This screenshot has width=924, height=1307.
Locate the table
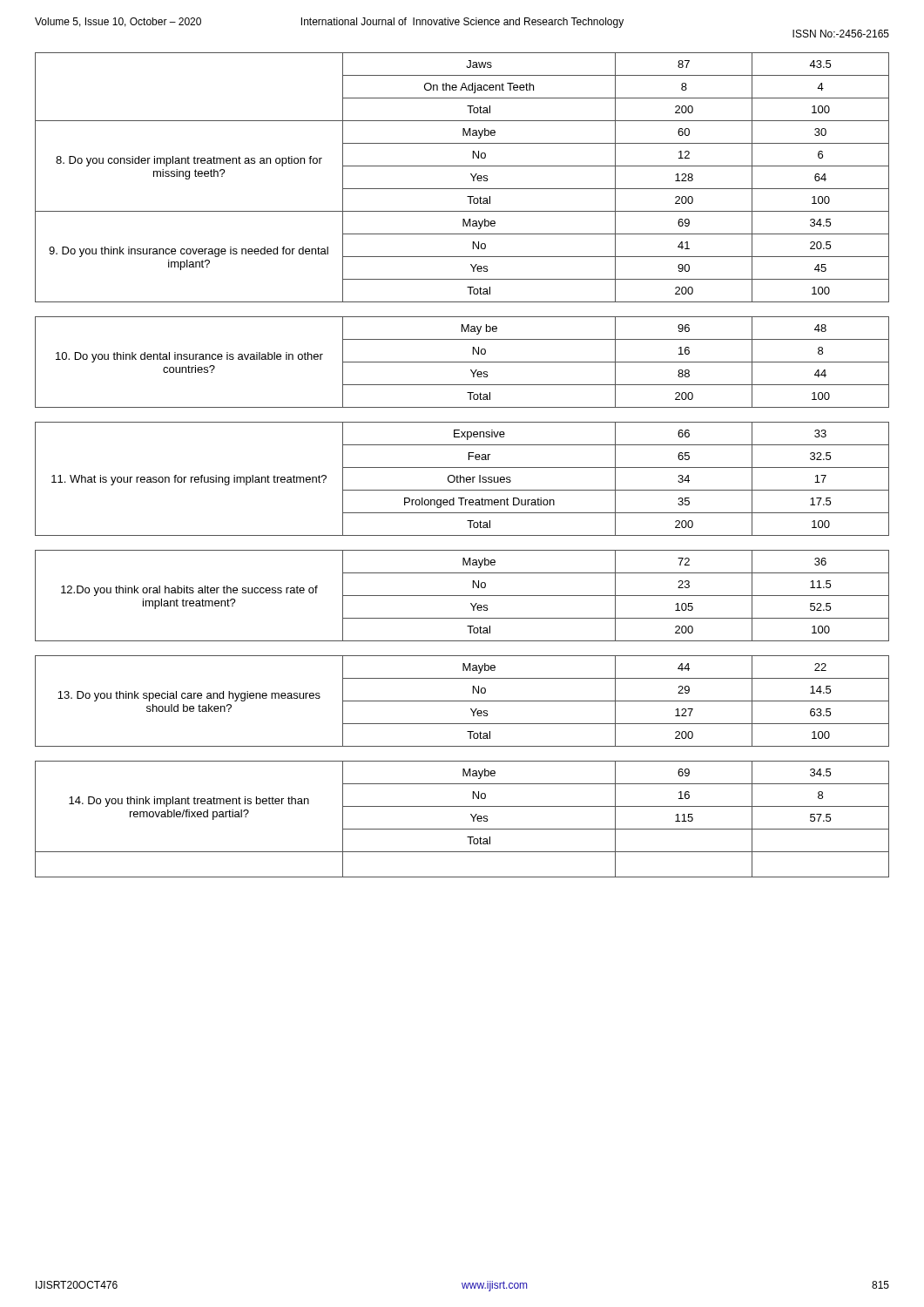coord(462,465)
